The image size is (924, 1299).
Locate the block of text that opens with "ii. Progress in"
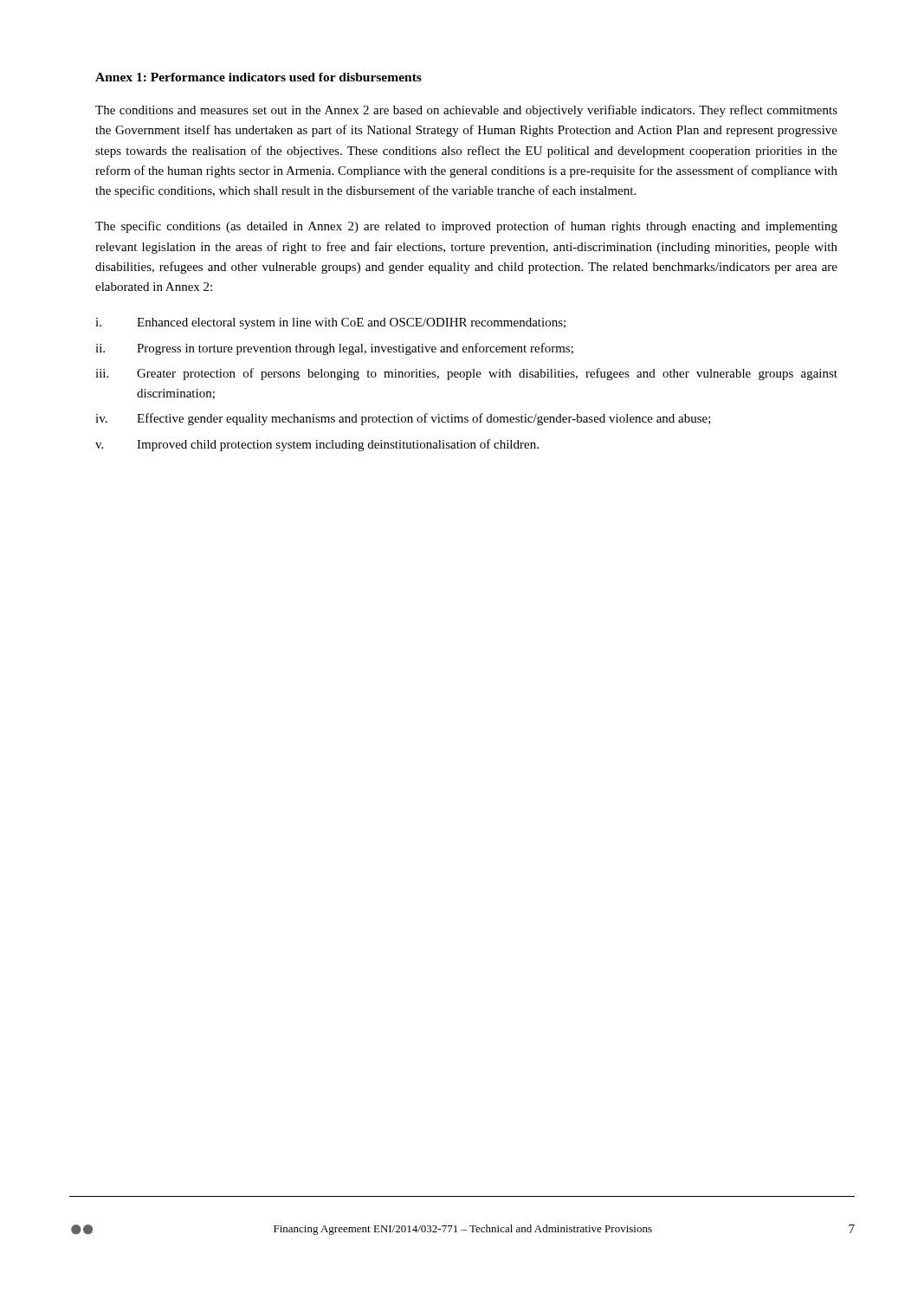point(466,348)
